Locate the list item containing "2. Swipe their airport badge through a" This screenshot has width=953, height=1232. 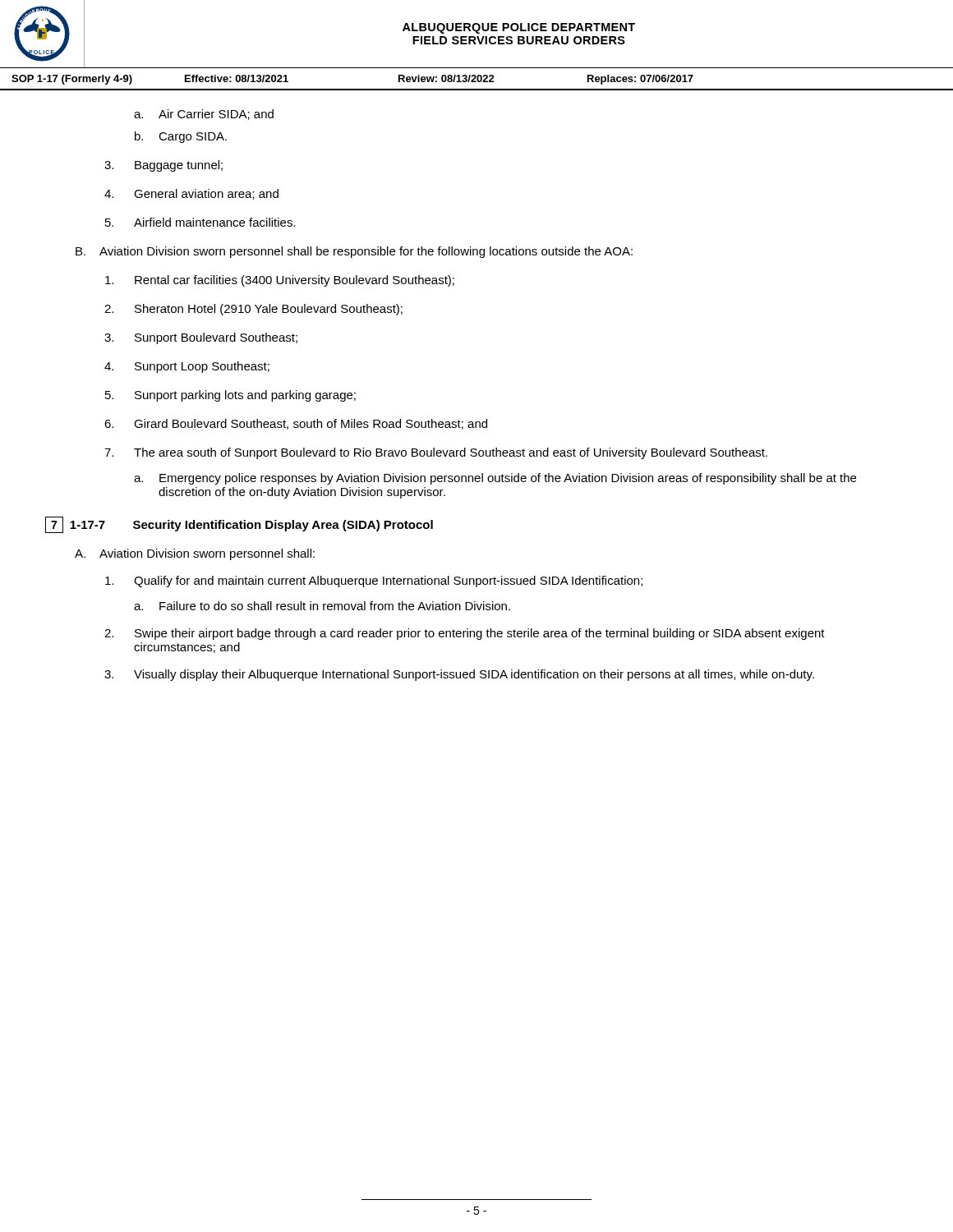[x=506, y=640]
